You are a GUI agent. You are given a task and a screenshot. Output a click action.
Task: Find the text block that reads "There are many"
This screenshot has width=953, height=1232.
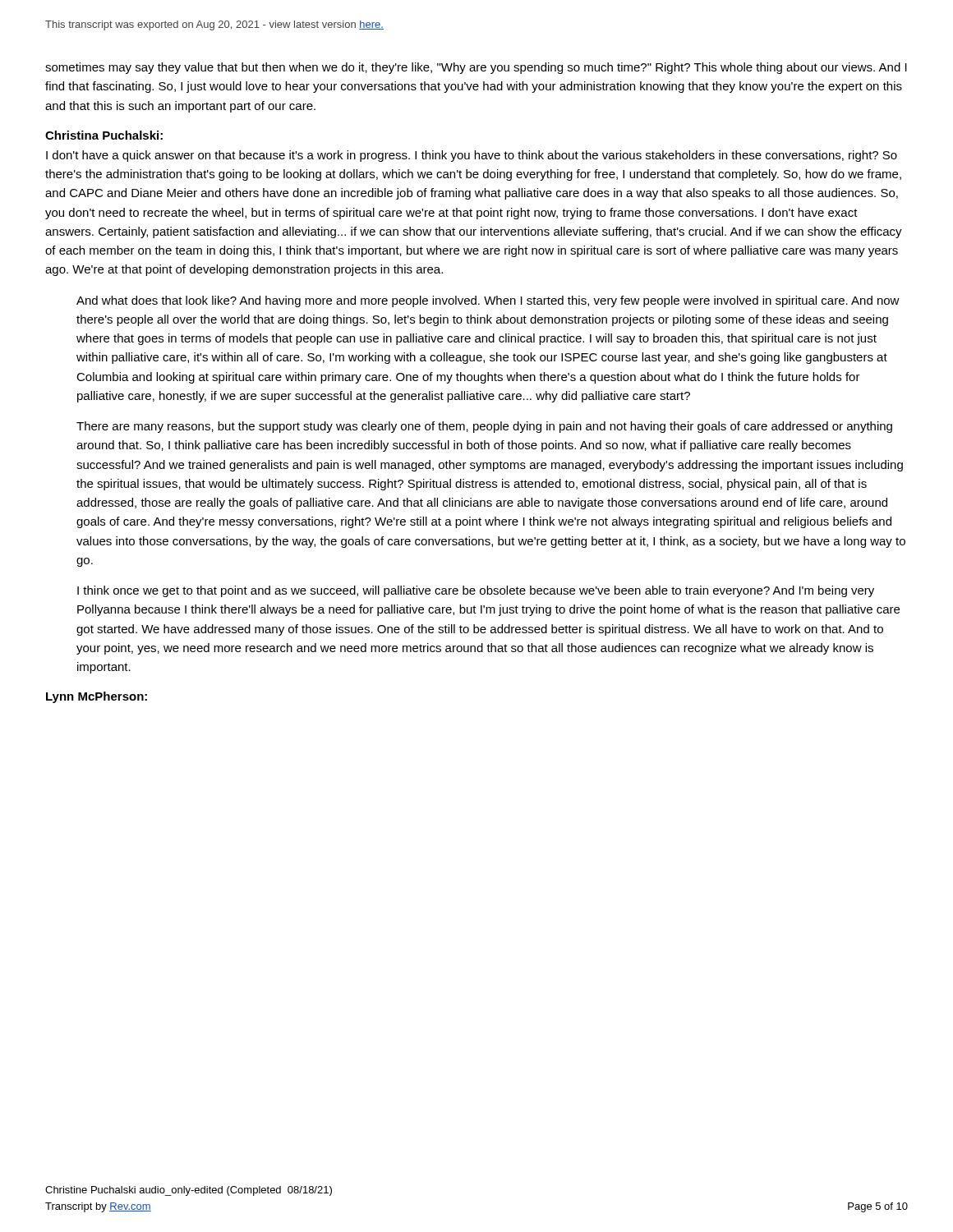click(491, 493)
